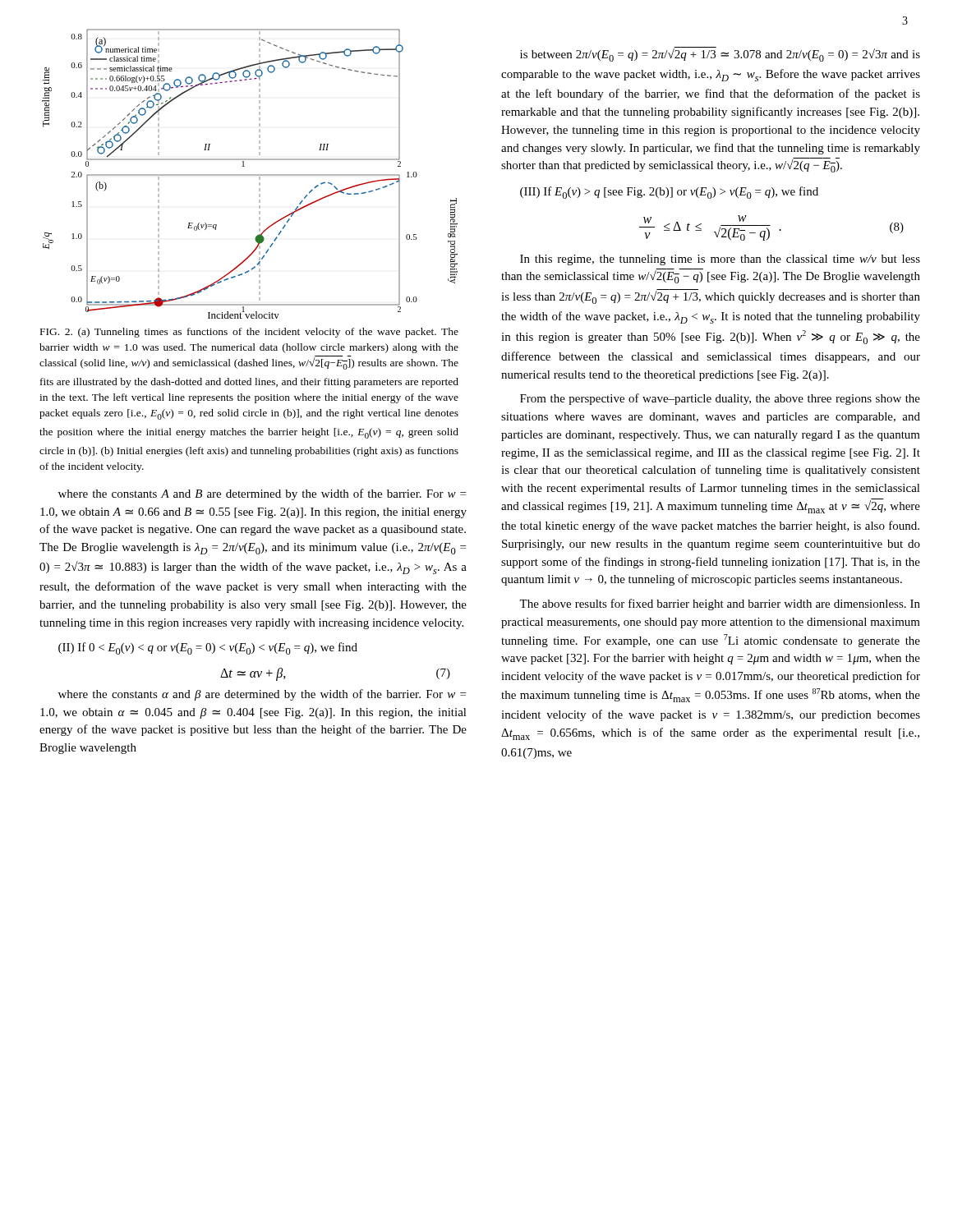Where is the caption that starts "FIG. 2. (a) Tunneling times as functions of"?

249,399
